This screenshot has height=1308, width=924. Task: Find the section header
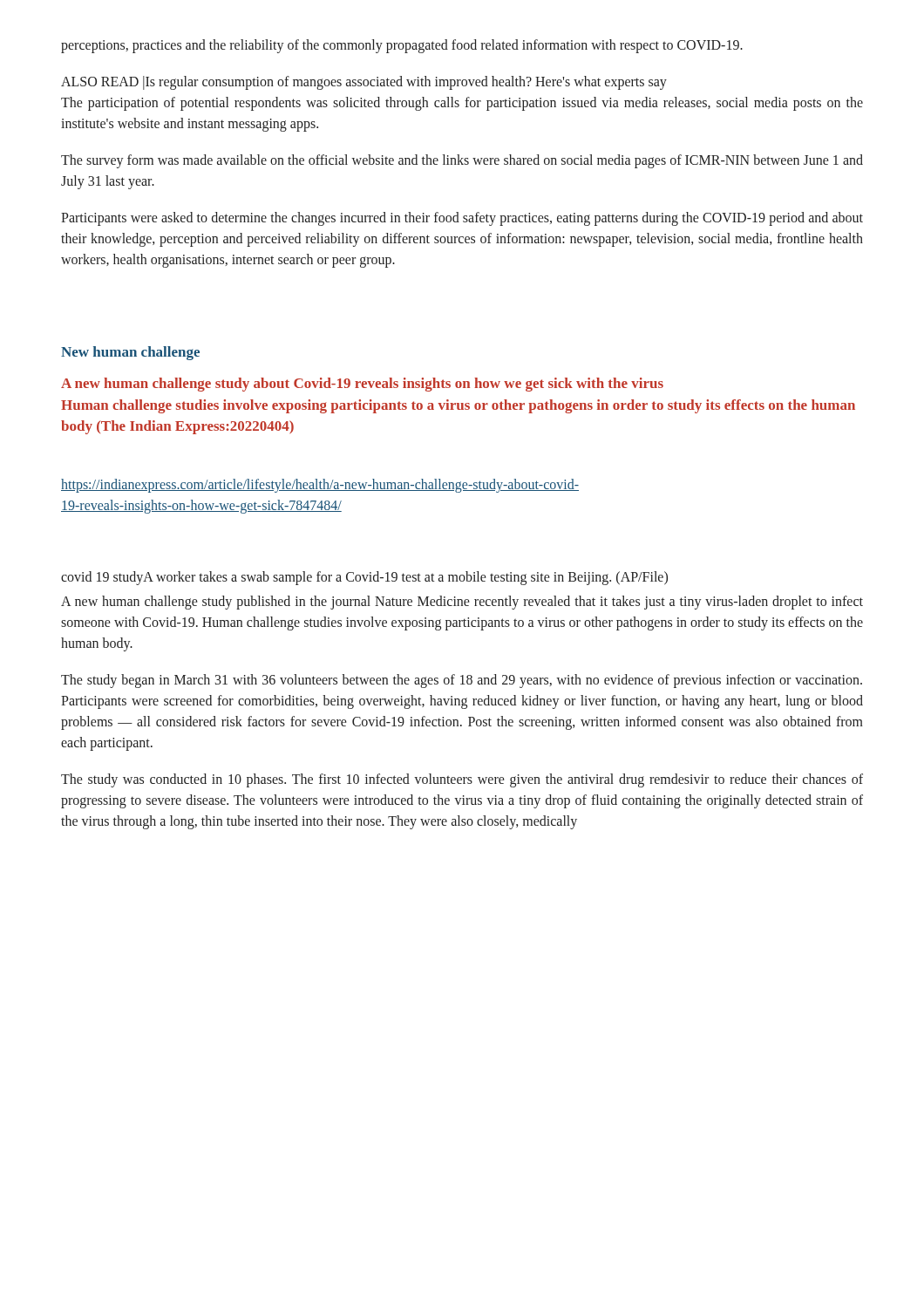pos(131,352)
